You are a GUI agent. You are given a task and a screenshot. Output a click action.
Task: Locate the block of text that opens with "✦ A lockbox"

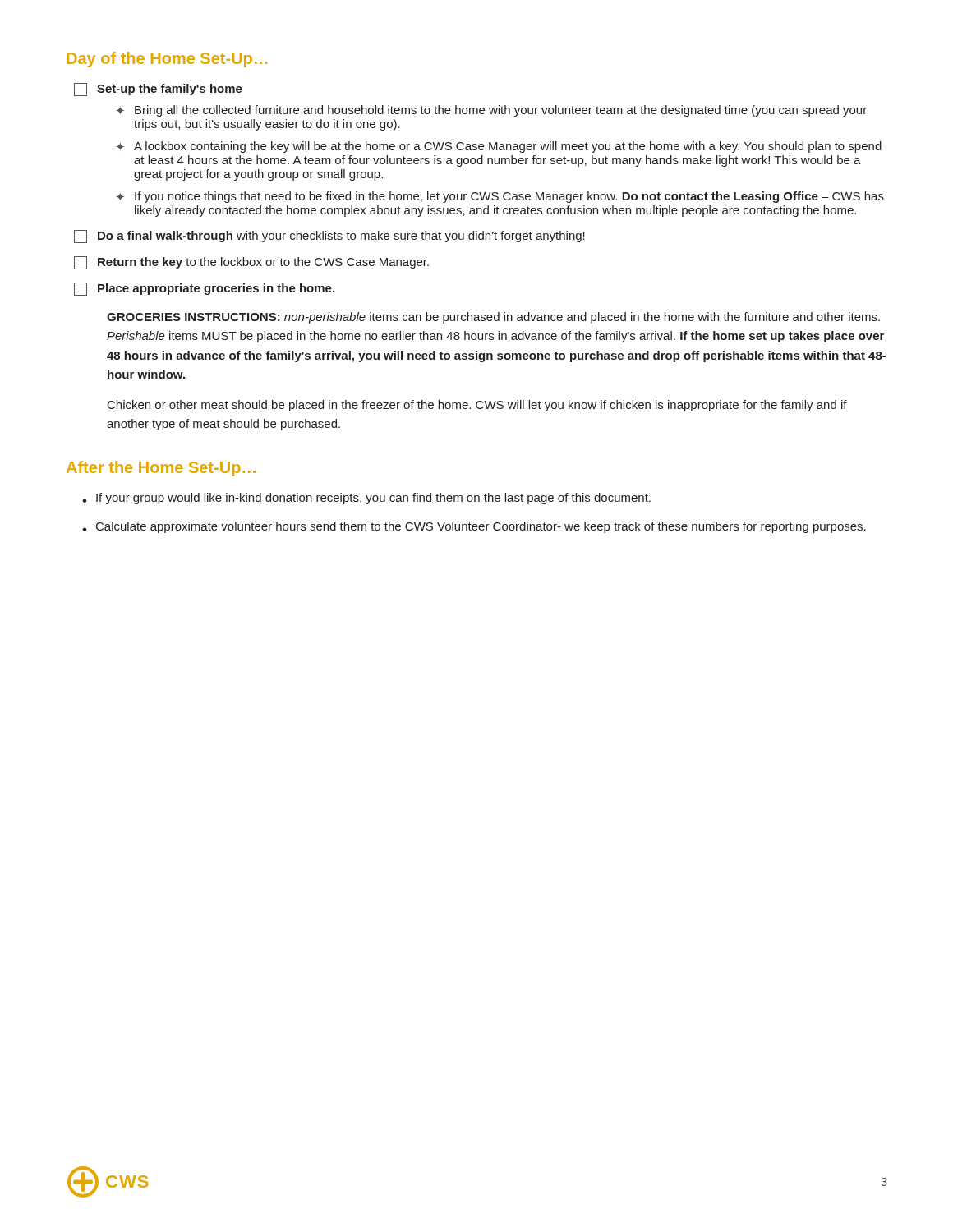click(x=501, y=160)
